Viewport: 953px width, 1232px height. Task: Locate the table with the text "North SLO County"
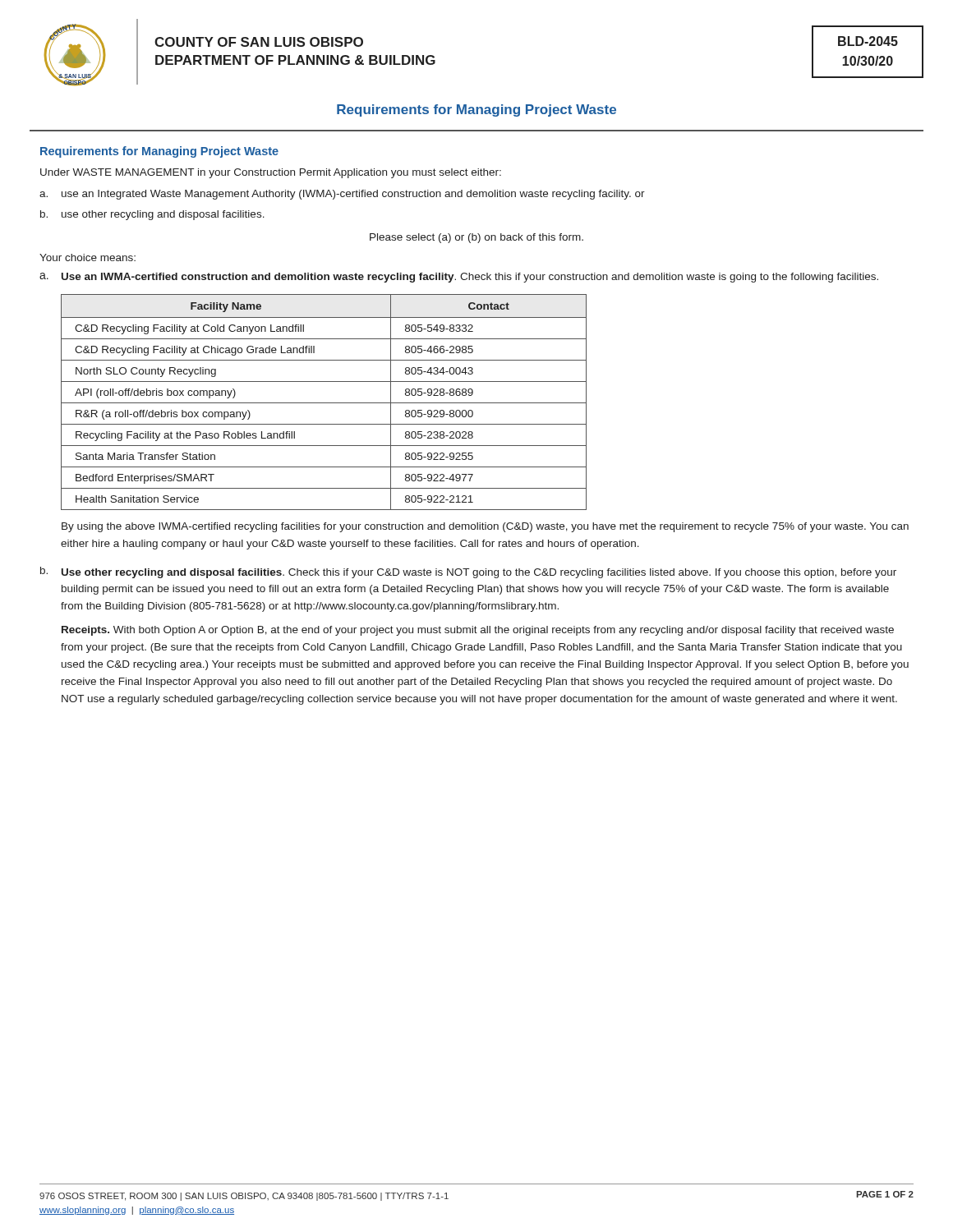coord(487,402)
